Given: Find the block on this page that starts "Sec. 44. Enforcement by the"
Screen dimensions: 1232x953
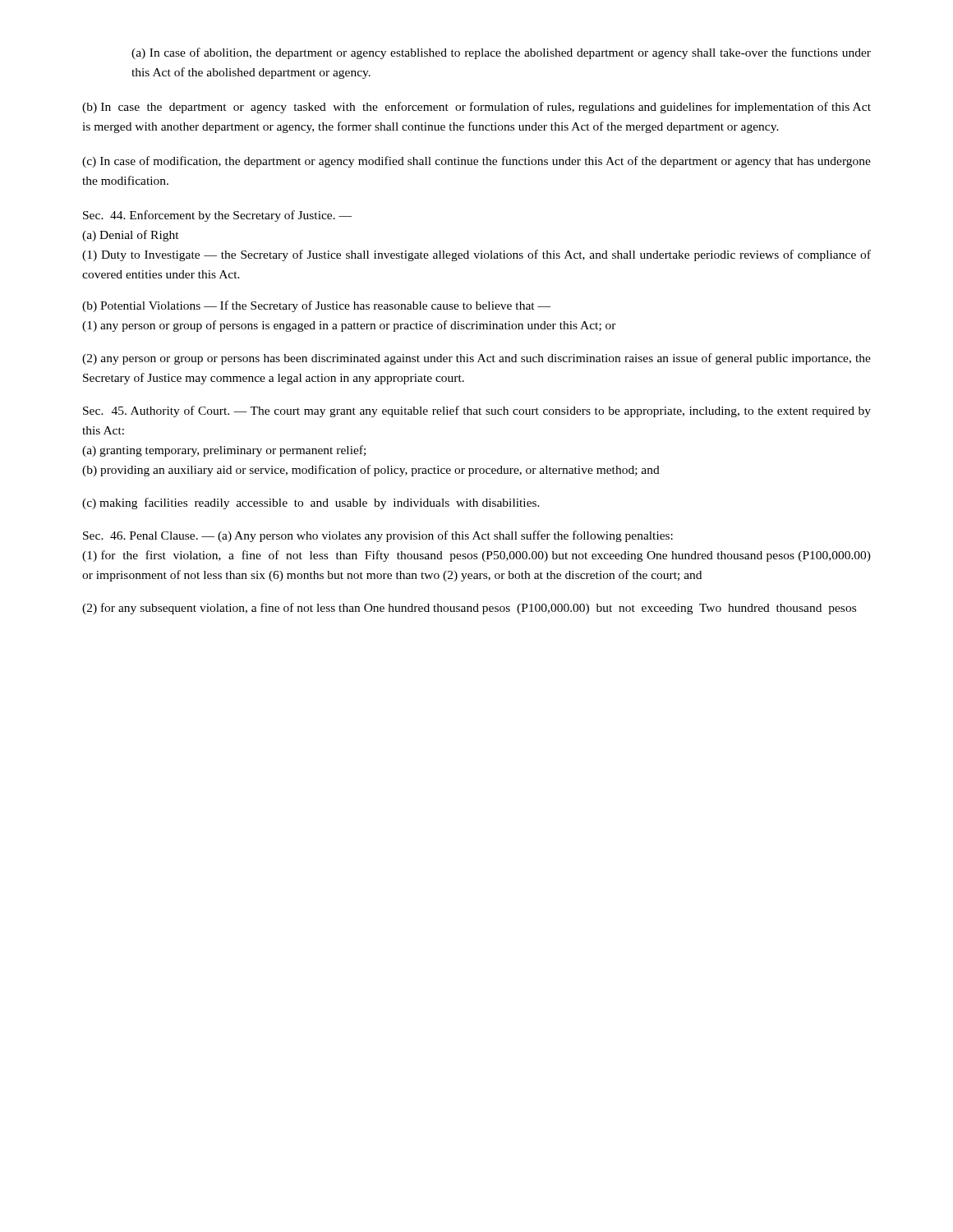Looking at the screenshot, I should coord(217,215).
